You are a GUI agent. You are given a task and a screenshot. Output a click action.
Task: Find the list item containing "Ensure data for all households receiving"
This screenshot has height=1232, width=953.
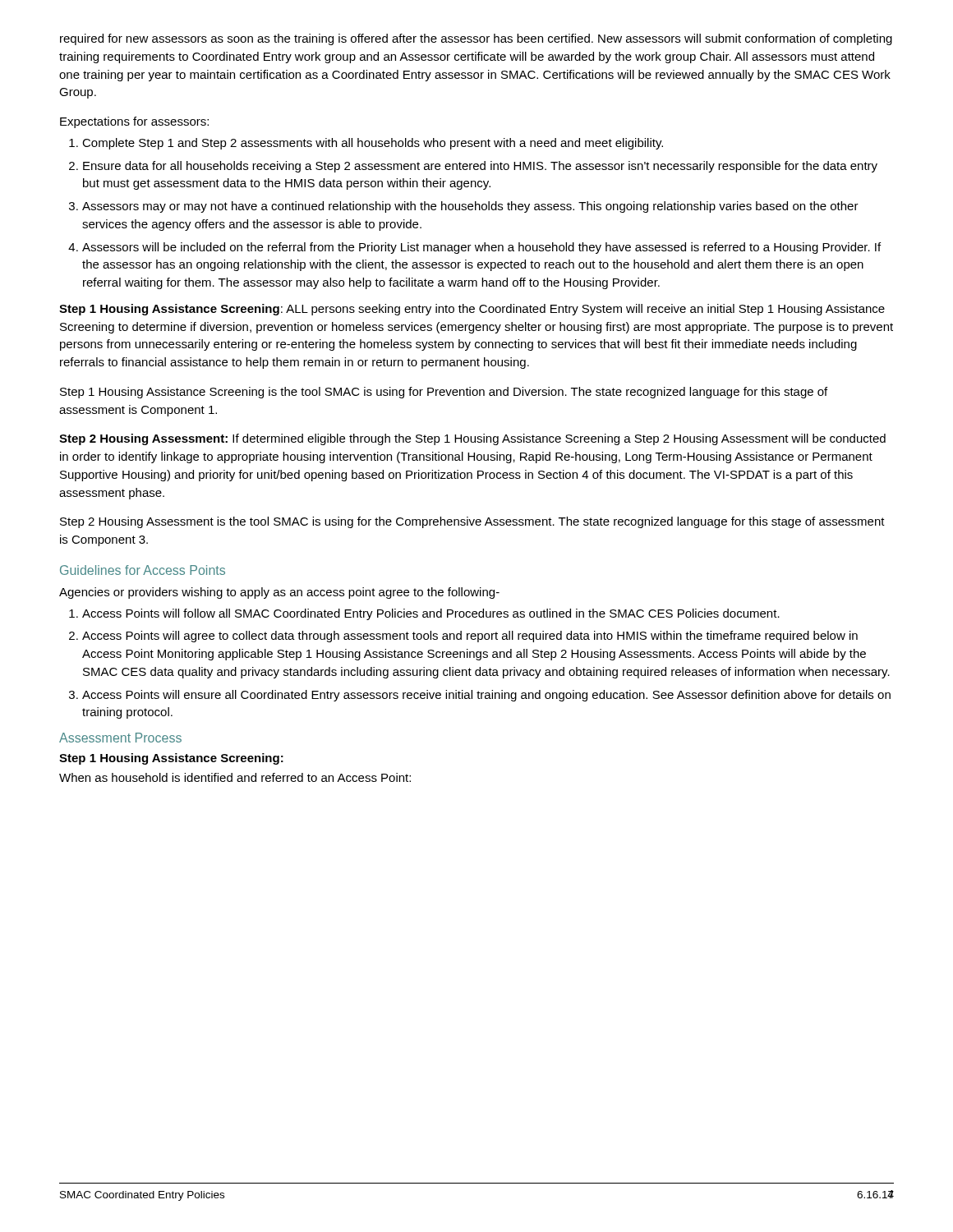click(480, 174)
